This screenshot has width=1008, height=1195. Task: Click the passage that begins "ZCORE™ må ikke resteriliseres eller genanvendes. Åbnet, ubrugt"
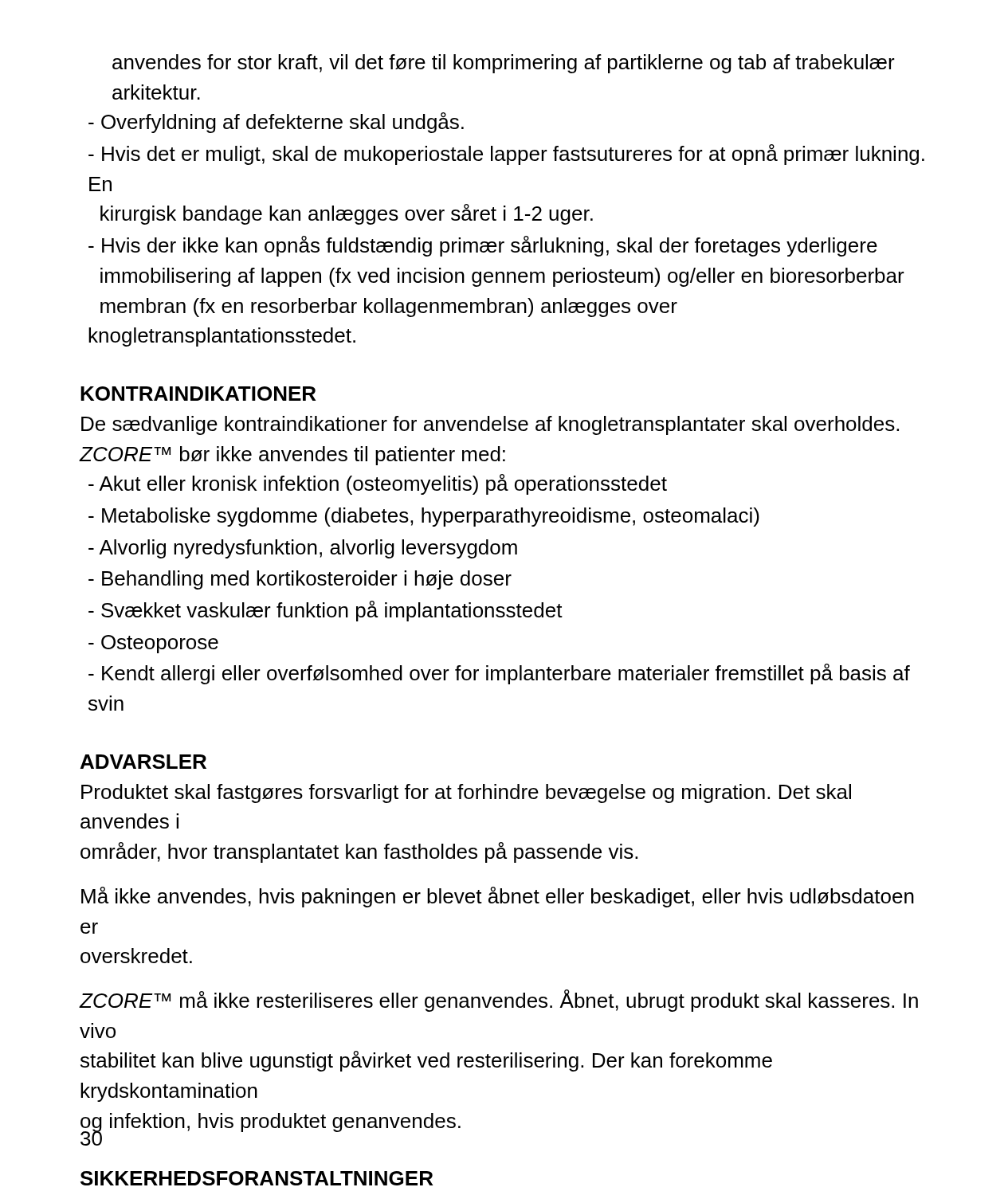(499, 1061)
